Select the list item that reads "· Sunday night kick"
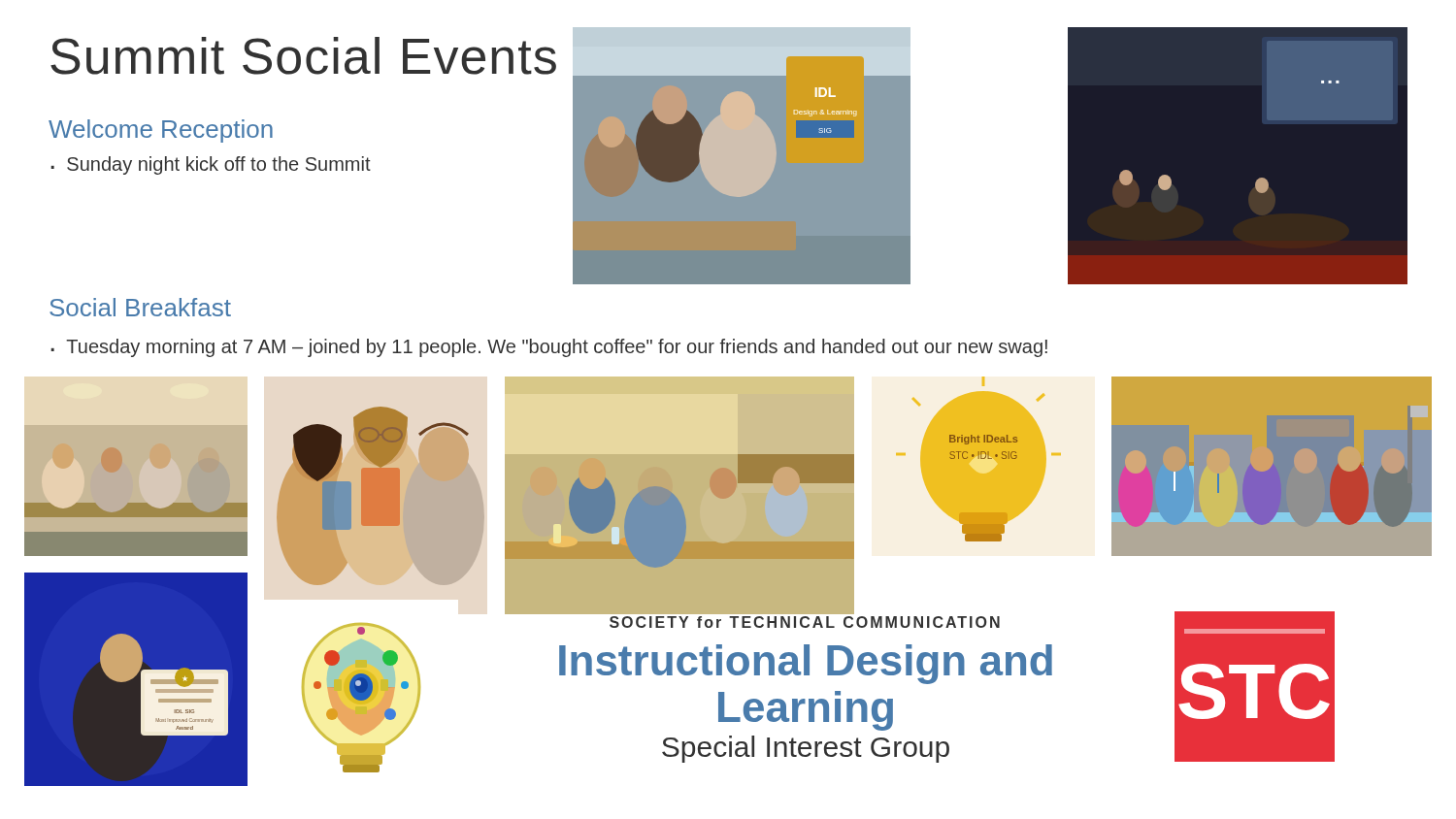 (209, 166)
